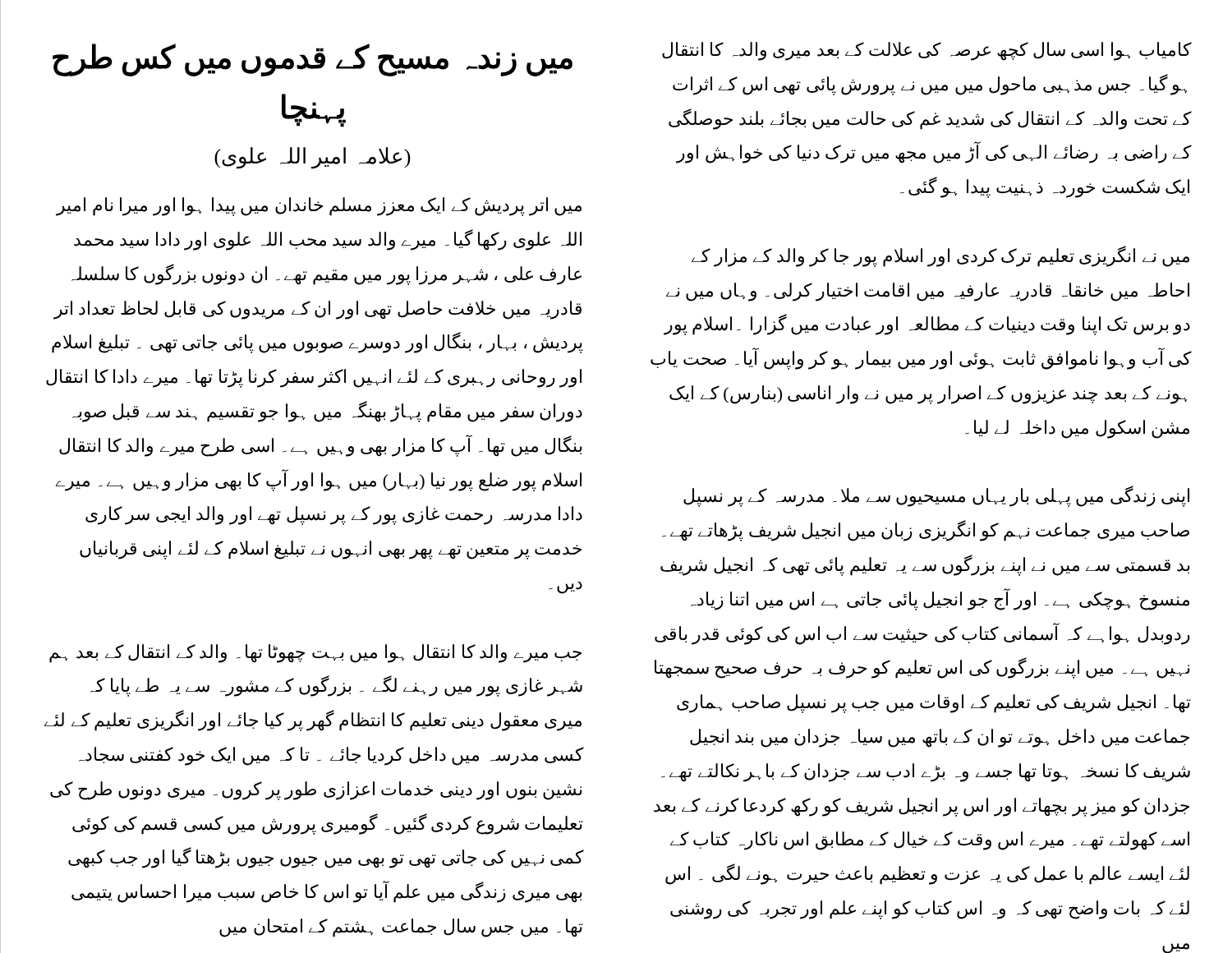Find the text starting "میں زندہ مسیح کے قدموں میں کس طرح"
The image size is (1232, 953).
coord(313,82)
